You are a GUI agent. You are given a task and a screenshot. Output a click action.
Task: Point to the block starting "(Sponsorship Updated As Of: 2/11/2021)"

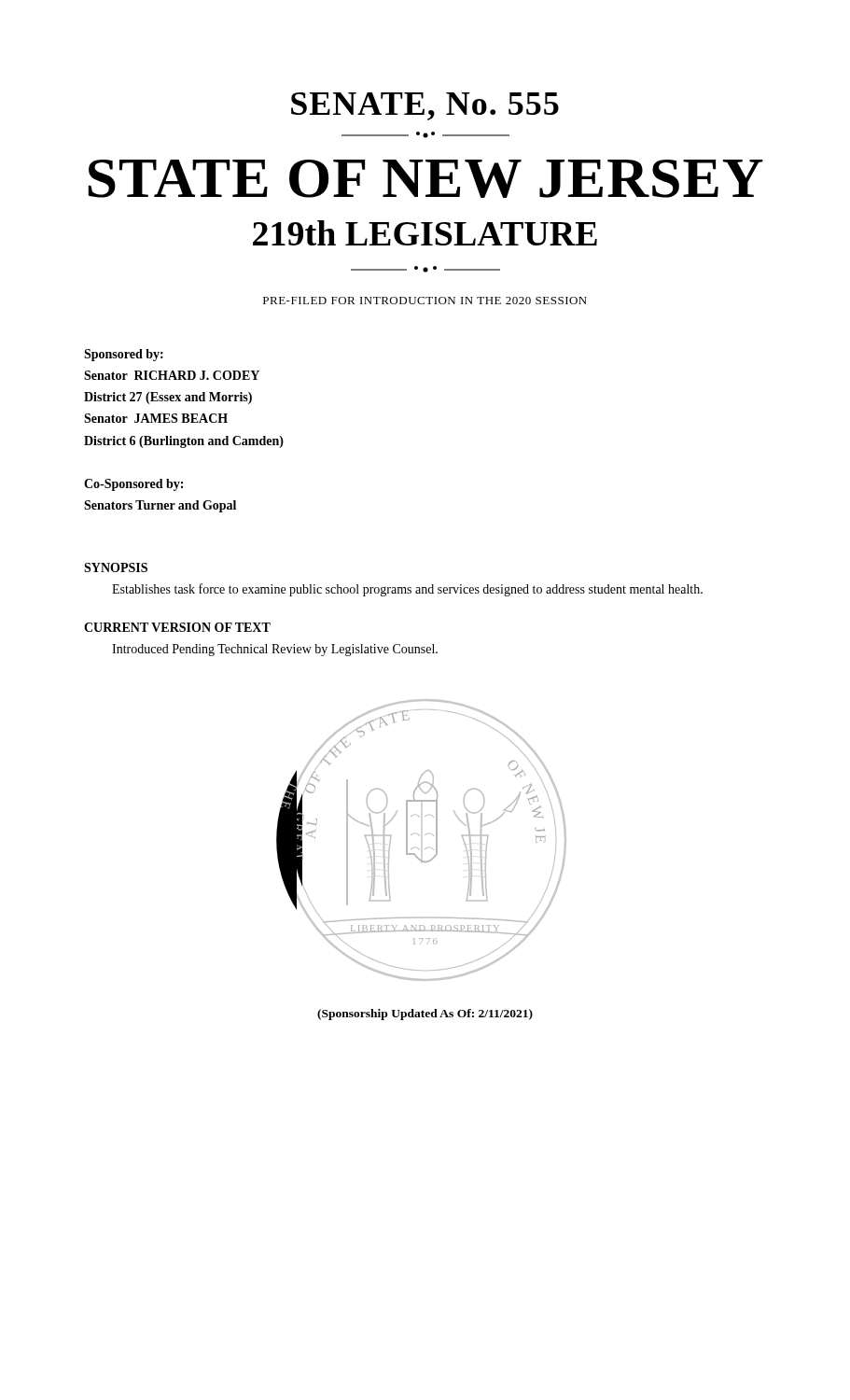point(425,1013)
